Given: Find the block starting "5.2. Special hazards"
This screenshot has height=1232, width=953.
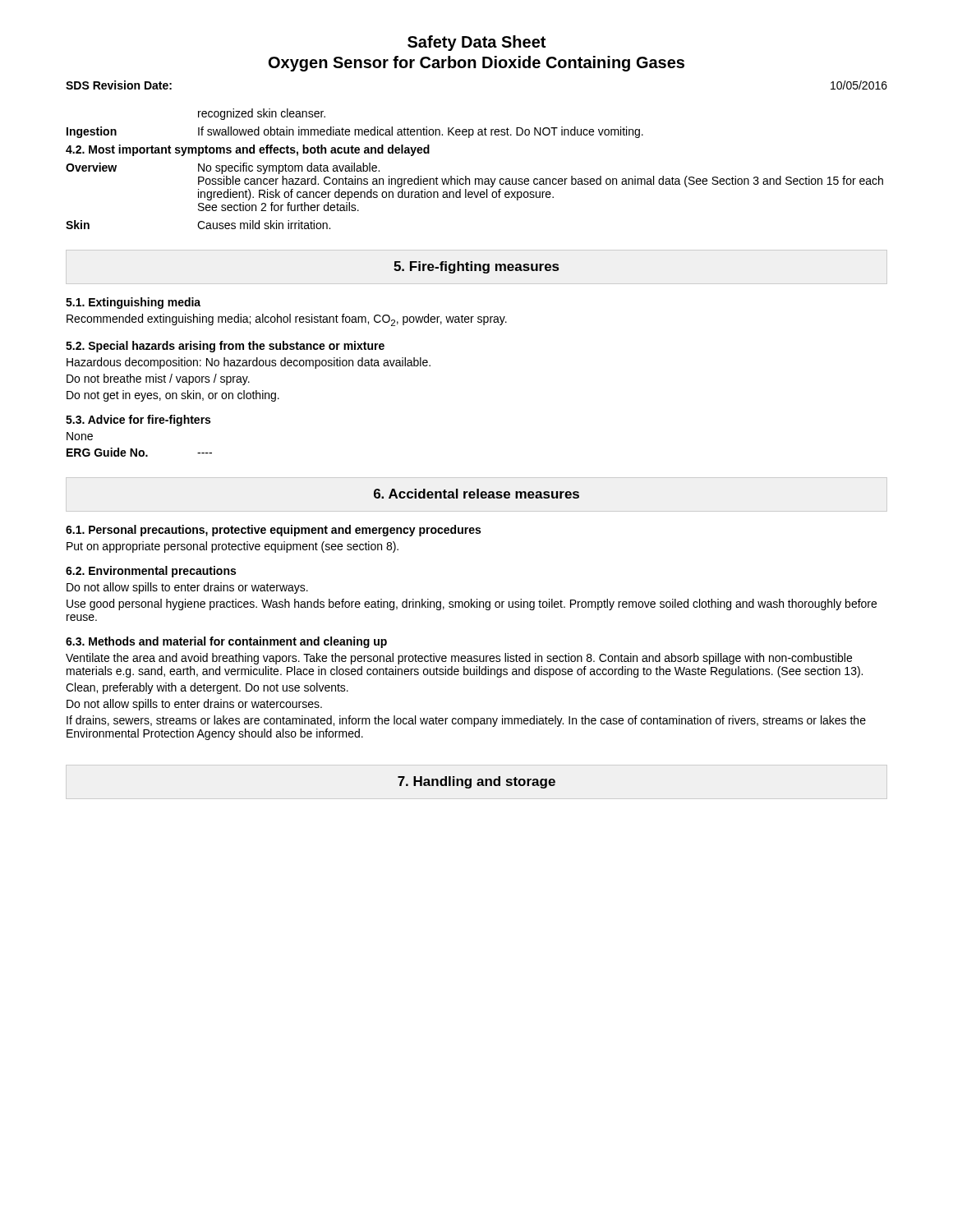Looking at the screenshot, I should tap(225, 346).
